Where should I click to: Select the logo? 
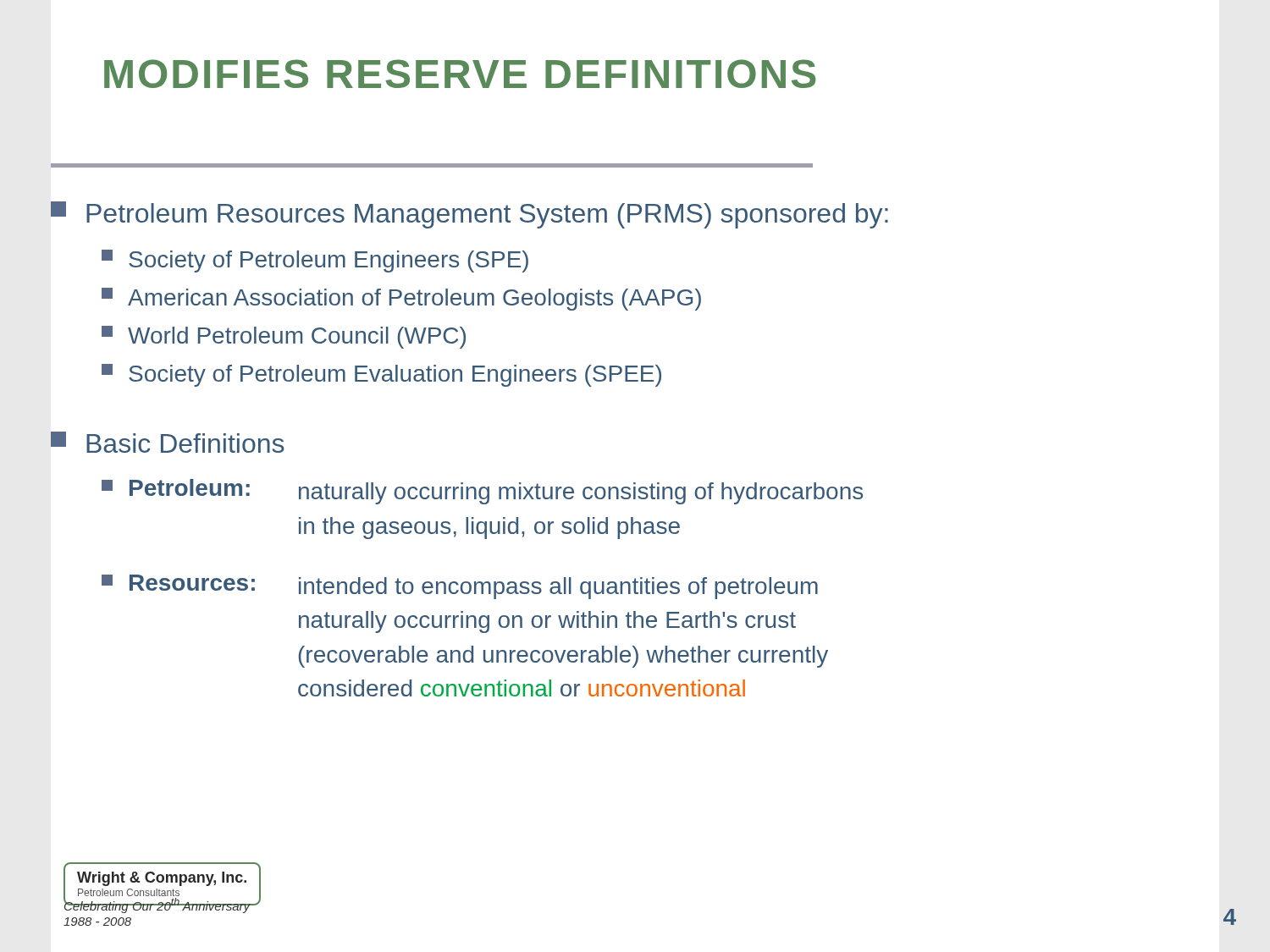(162, 884)
